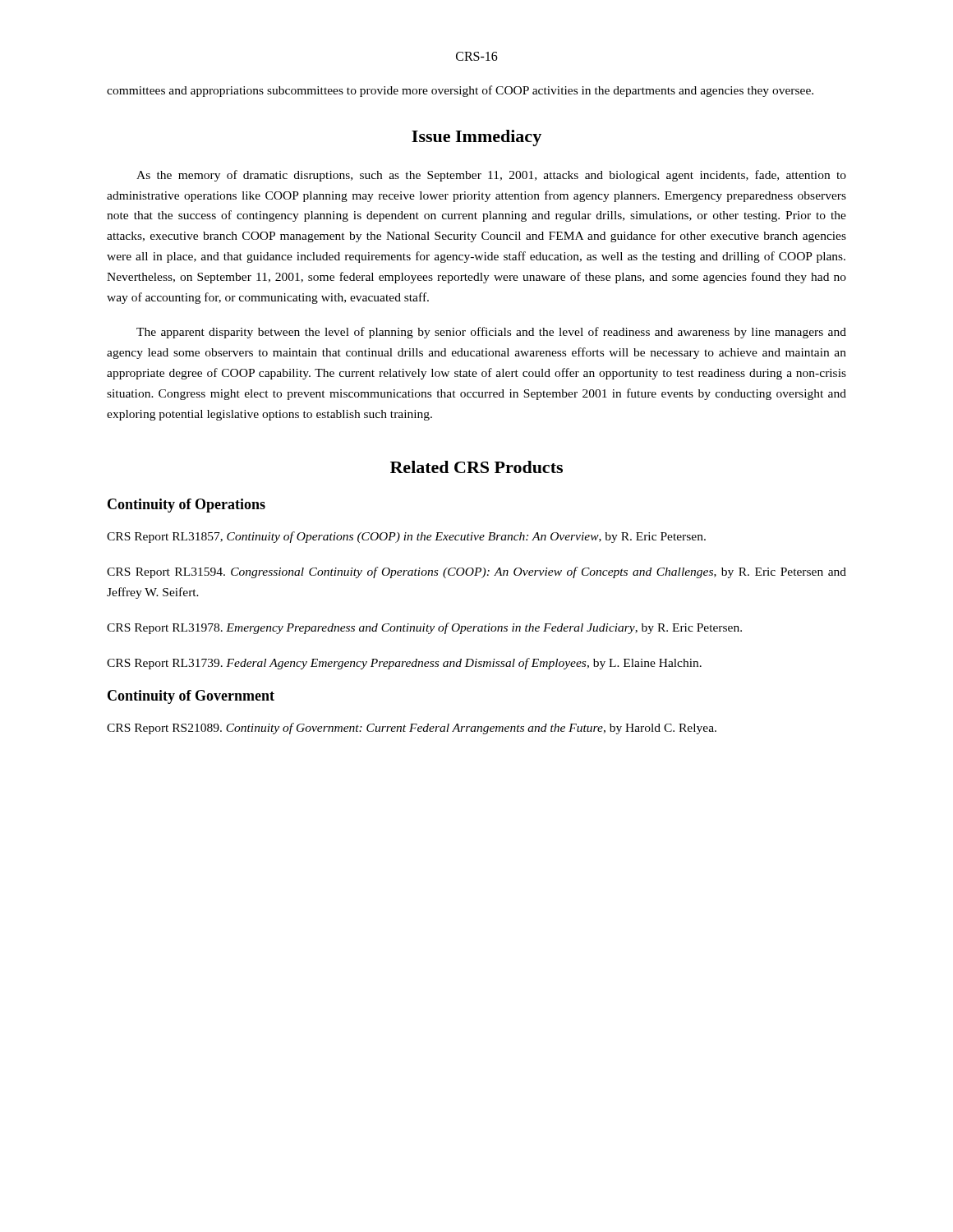This screenshot has width=953, height=1232.
Task: Find the element starting "Related CRS Products"
Action: [476, 467]
